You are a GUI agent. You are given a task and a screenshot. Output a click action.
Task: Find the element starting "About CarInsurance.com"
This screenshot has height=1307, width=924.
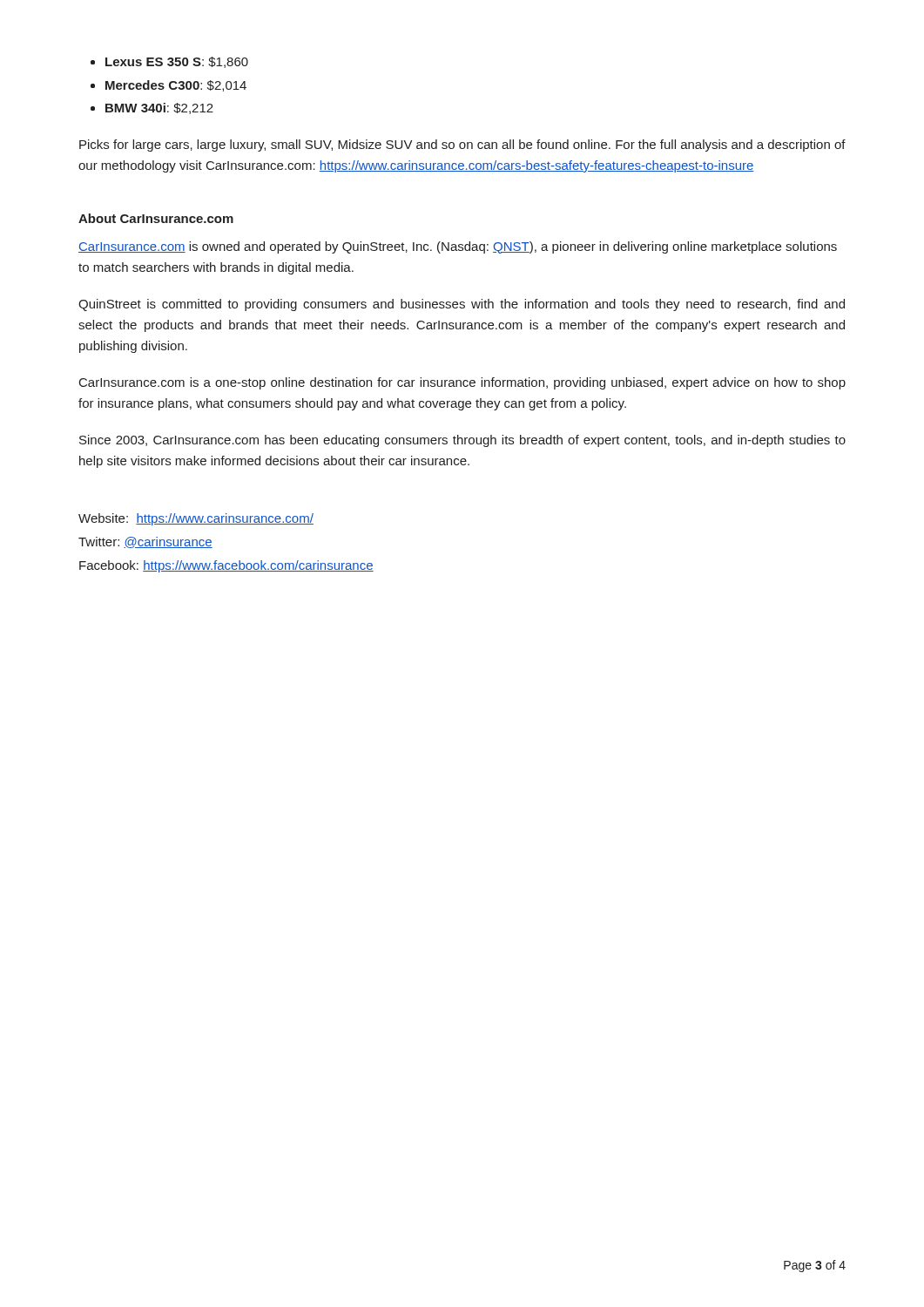(x=156, y=218)
